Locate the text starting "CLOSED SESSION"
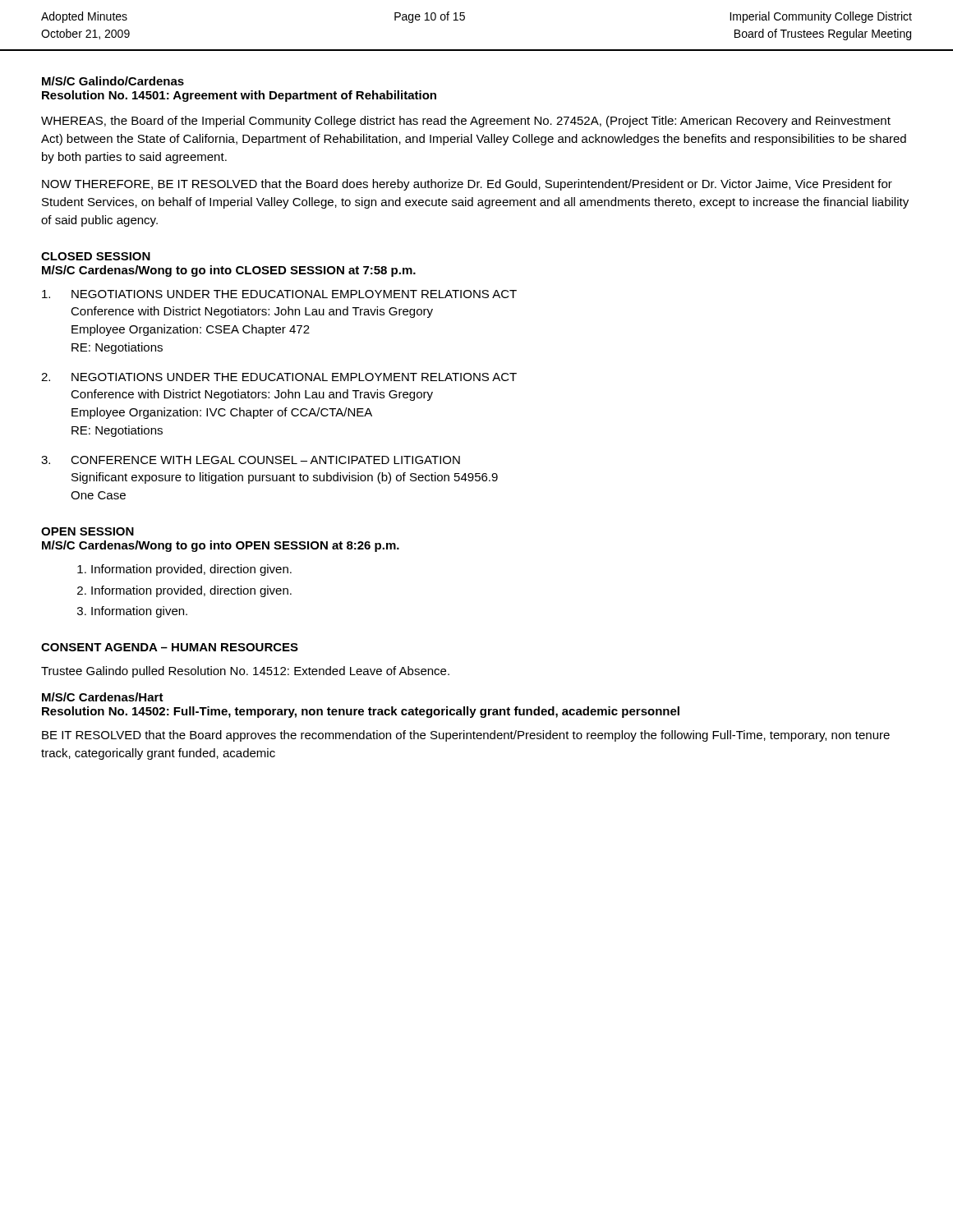This screenshot has height=1232, width=953. point(96,255)
